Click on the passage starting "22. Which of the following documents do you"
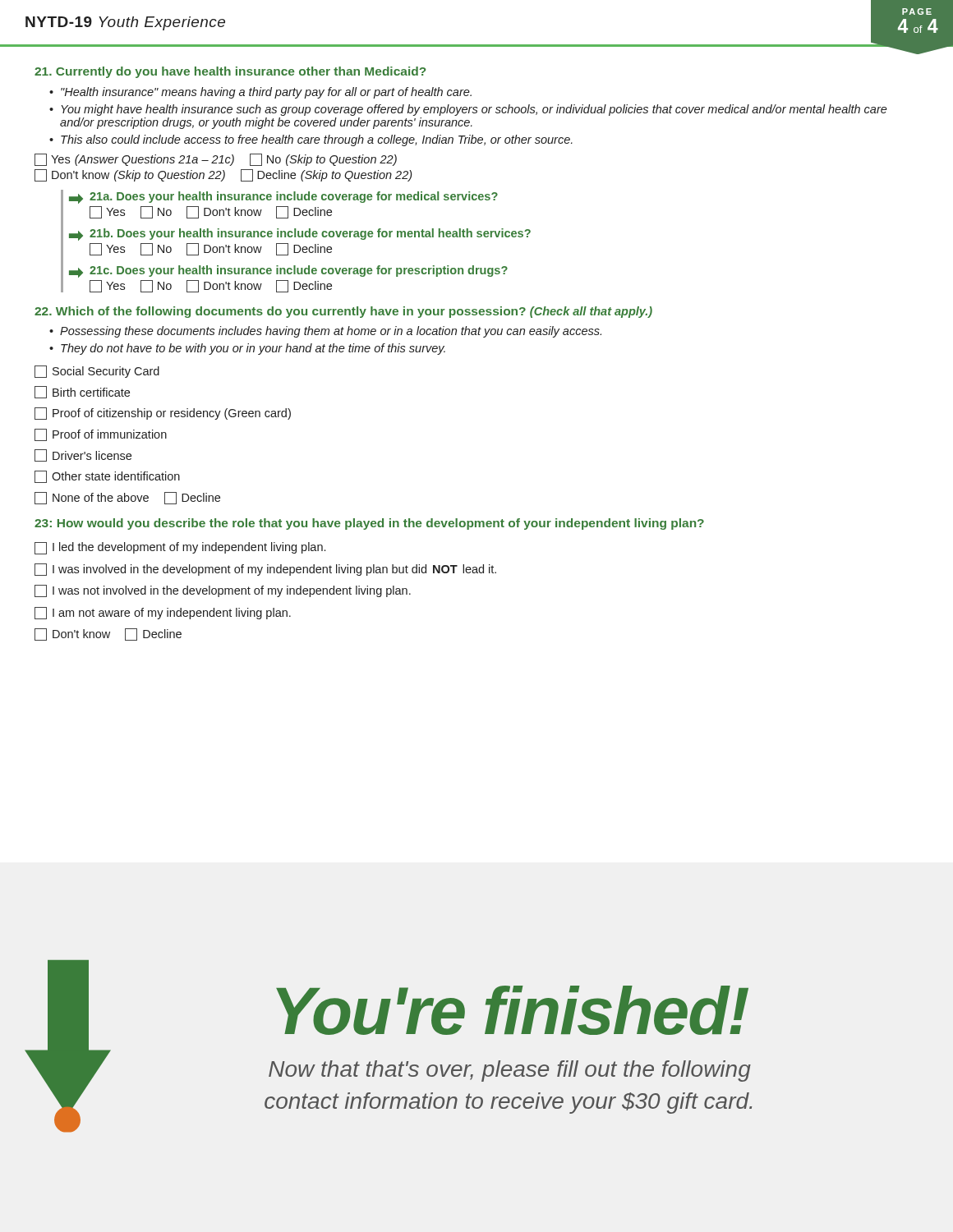953x1232 pixels. click(343, 311)
